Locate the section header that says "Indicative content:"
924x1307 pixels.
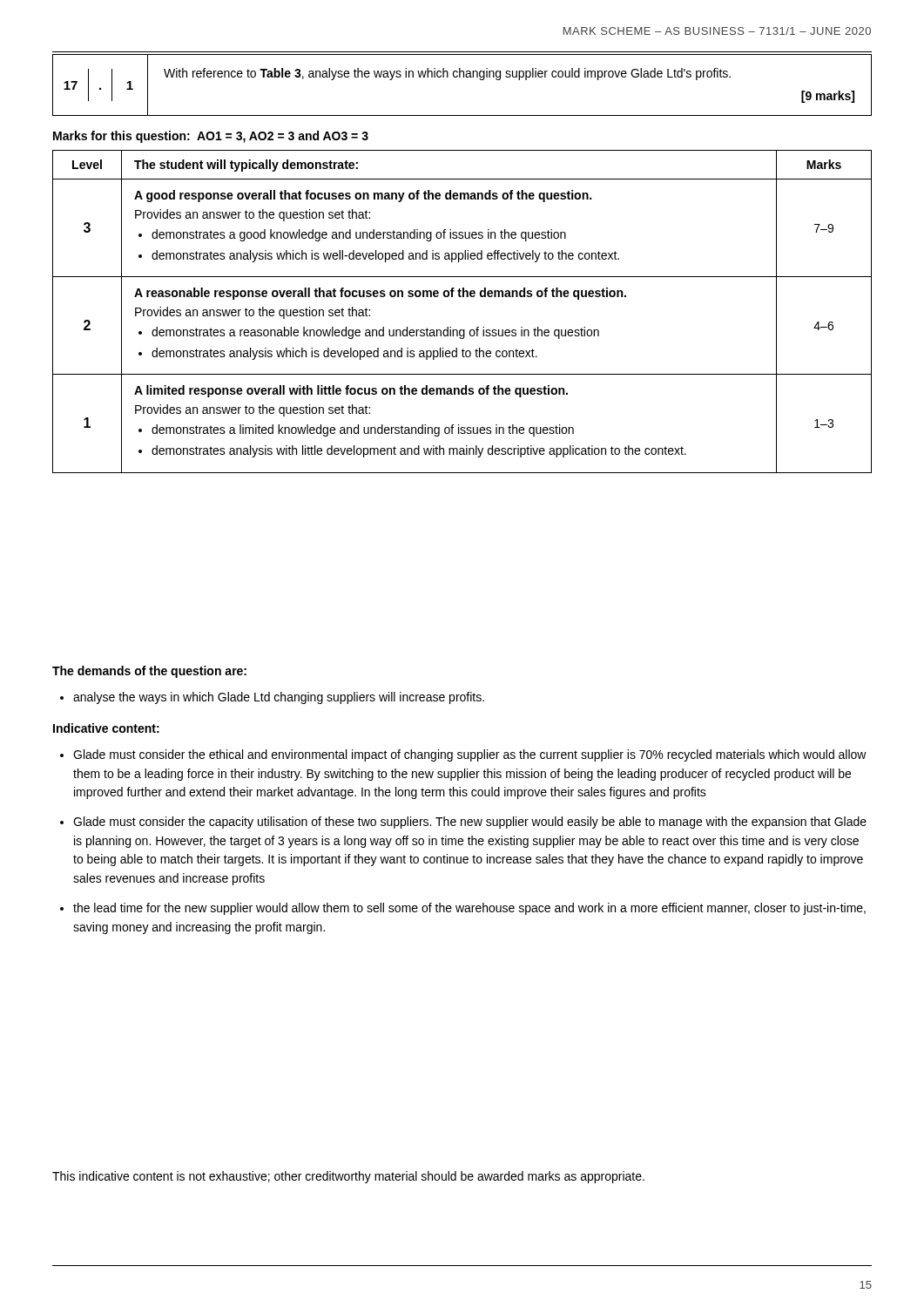106,728
